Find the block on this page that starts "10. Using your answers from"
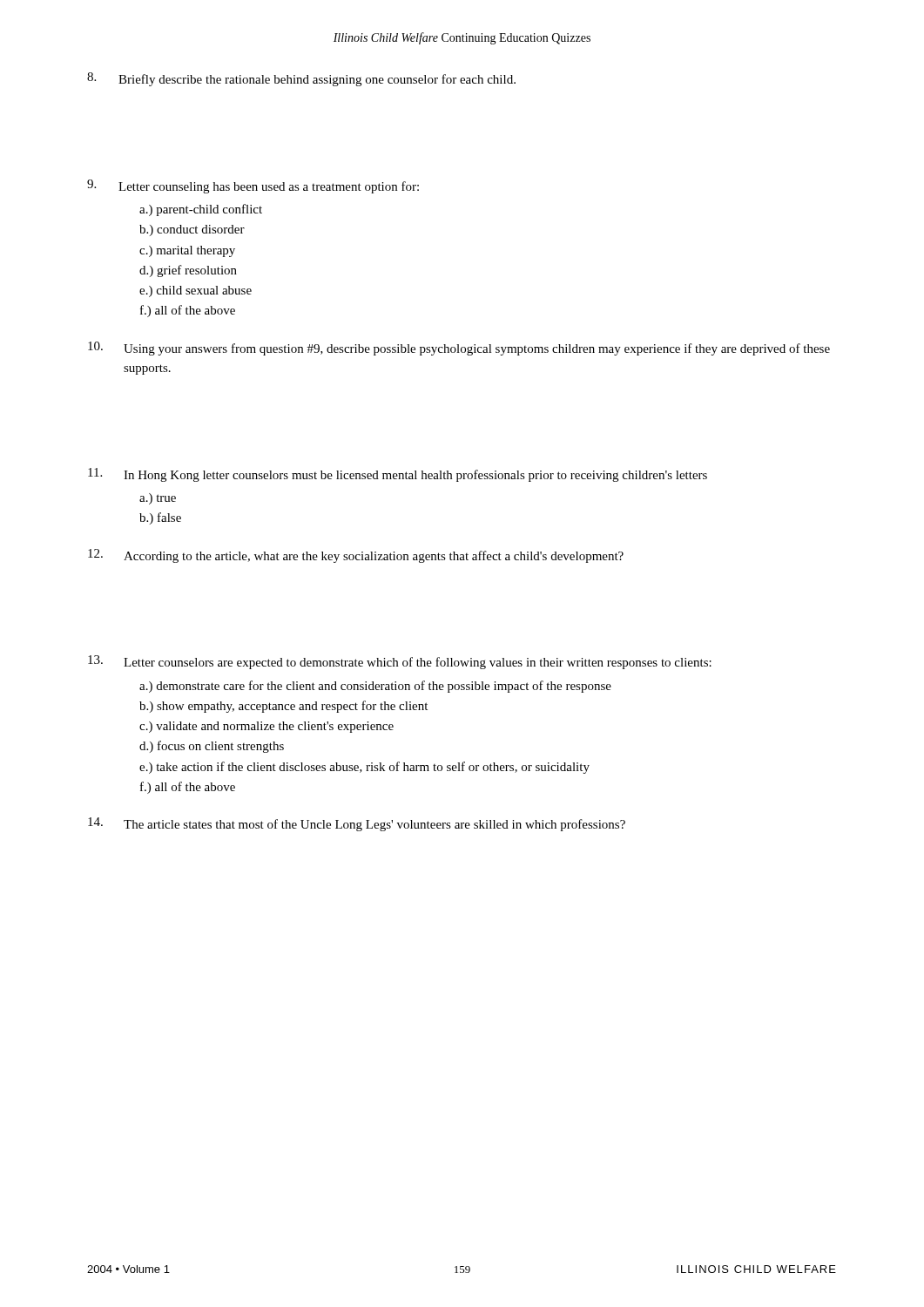Image resolution: width=924 pixels, height=1307 pixels. pos(462,358)
